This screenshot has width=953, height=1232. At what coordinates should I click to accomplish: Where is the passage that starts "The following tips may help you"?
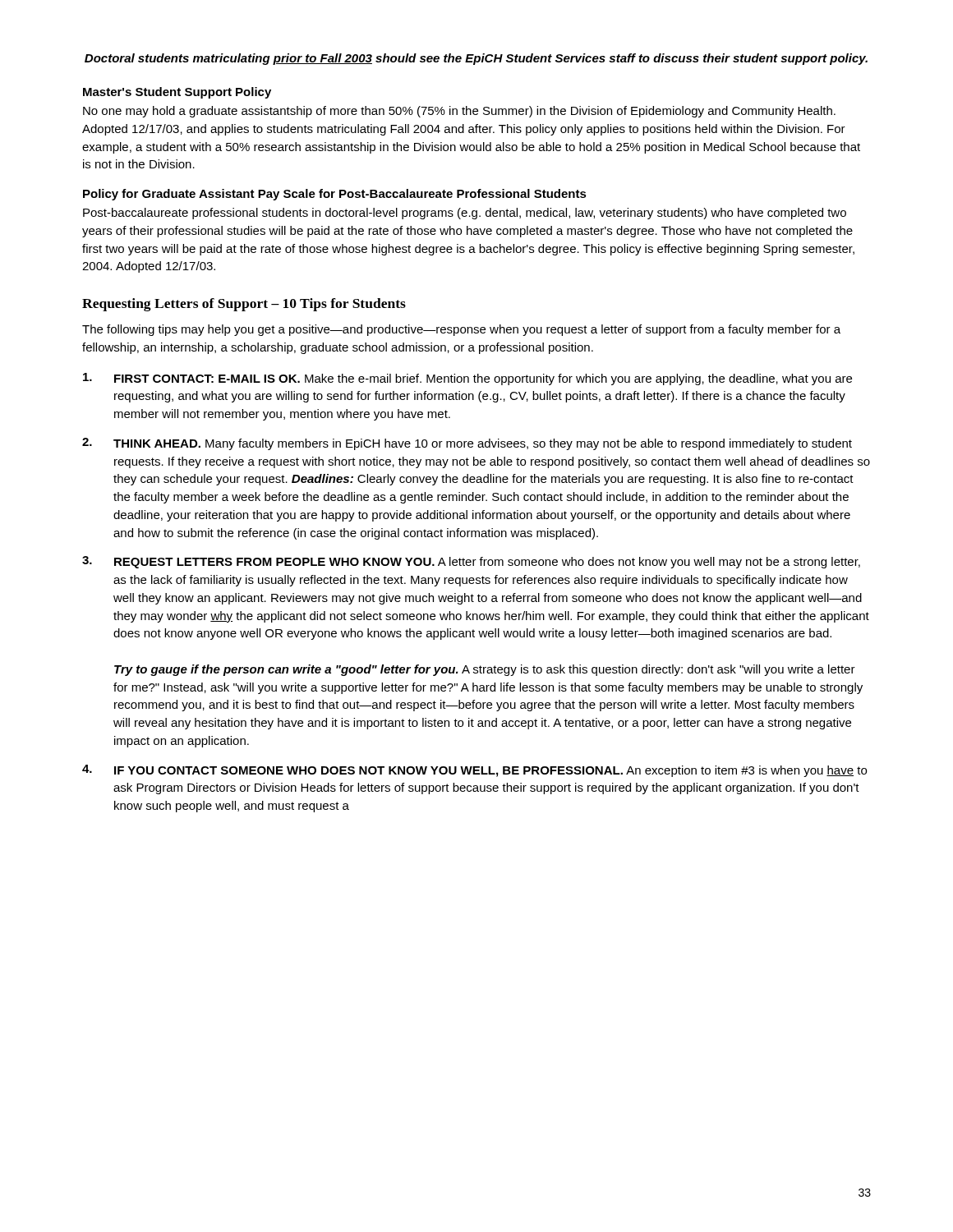(461, 338)
